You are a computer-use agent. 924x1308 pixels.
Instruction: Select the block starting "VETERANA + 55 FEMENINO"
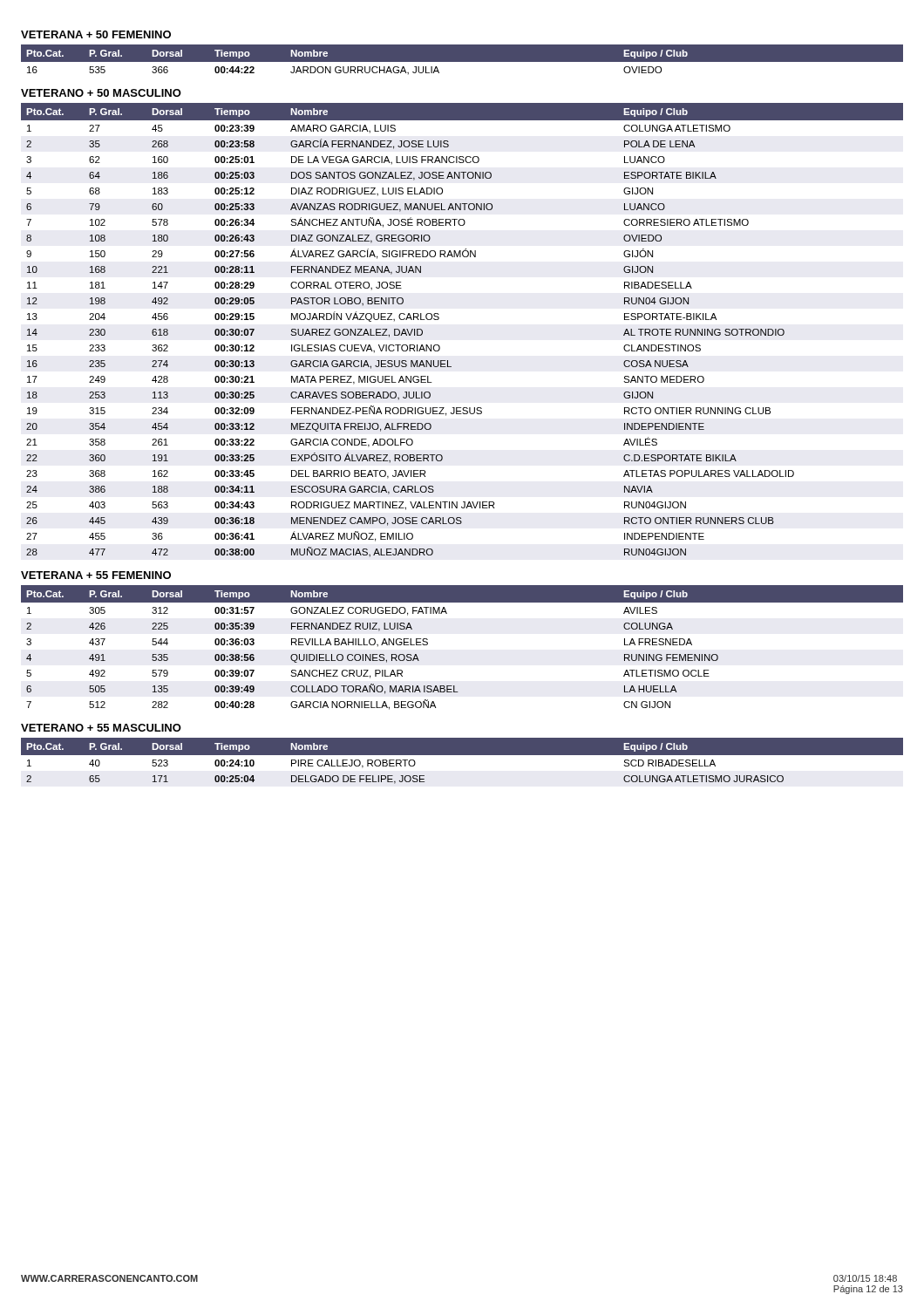coord(96,575)
